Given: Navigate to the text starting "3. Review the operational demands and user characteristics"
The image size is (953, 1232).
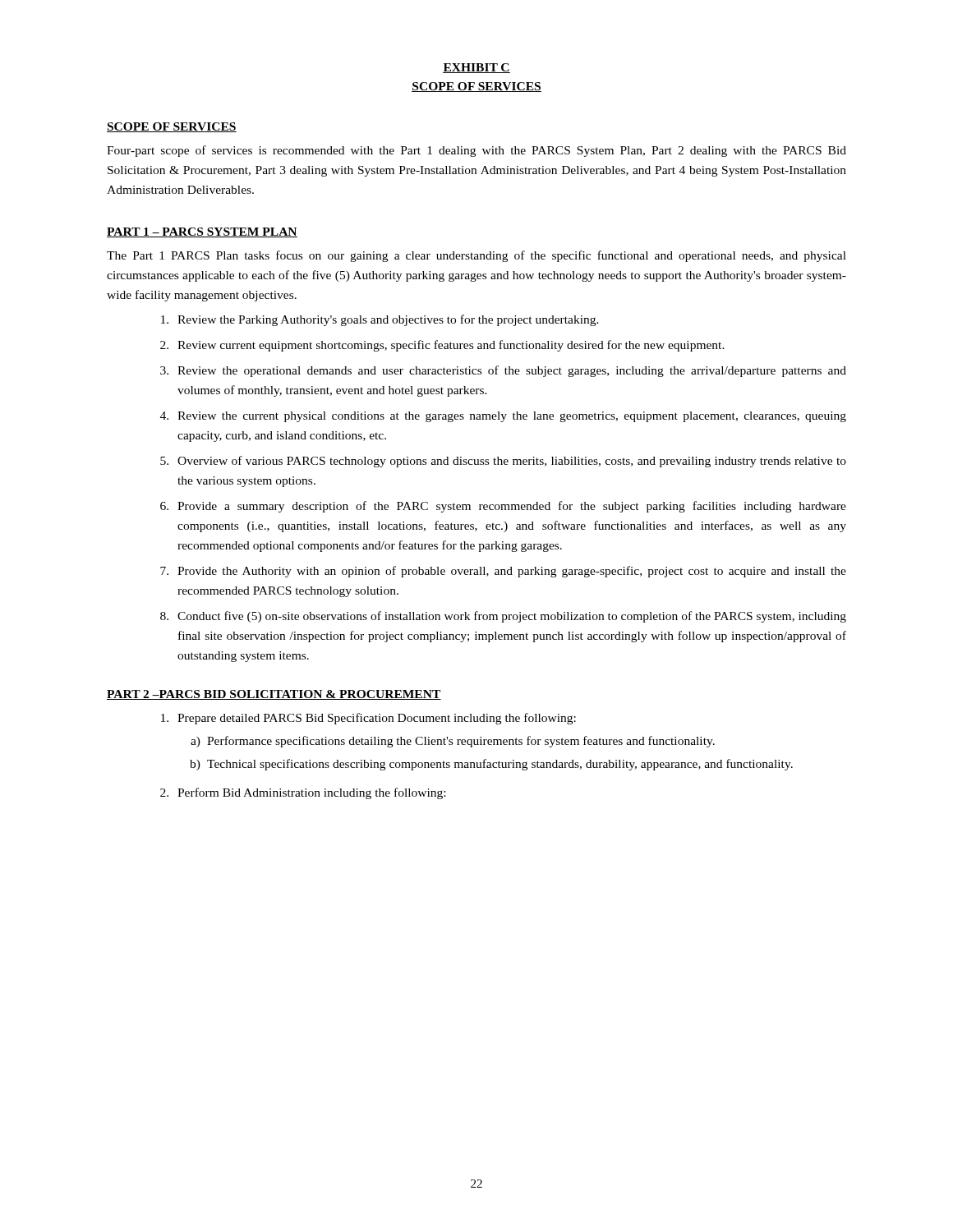Looking at the screenshot, I should click(493, 380).
